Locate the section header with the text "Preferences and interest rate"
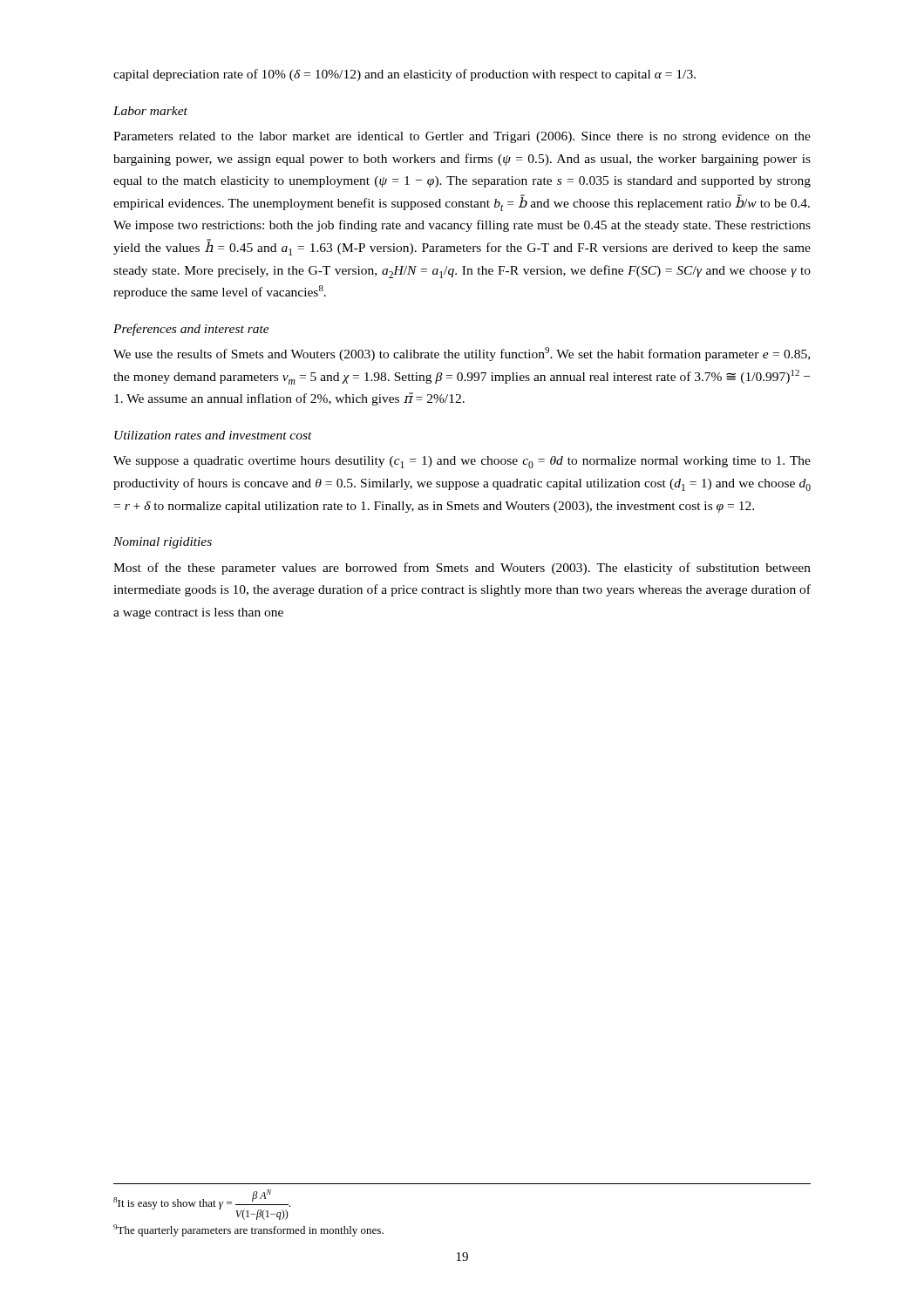924x1308 pixels. (191, 330)
